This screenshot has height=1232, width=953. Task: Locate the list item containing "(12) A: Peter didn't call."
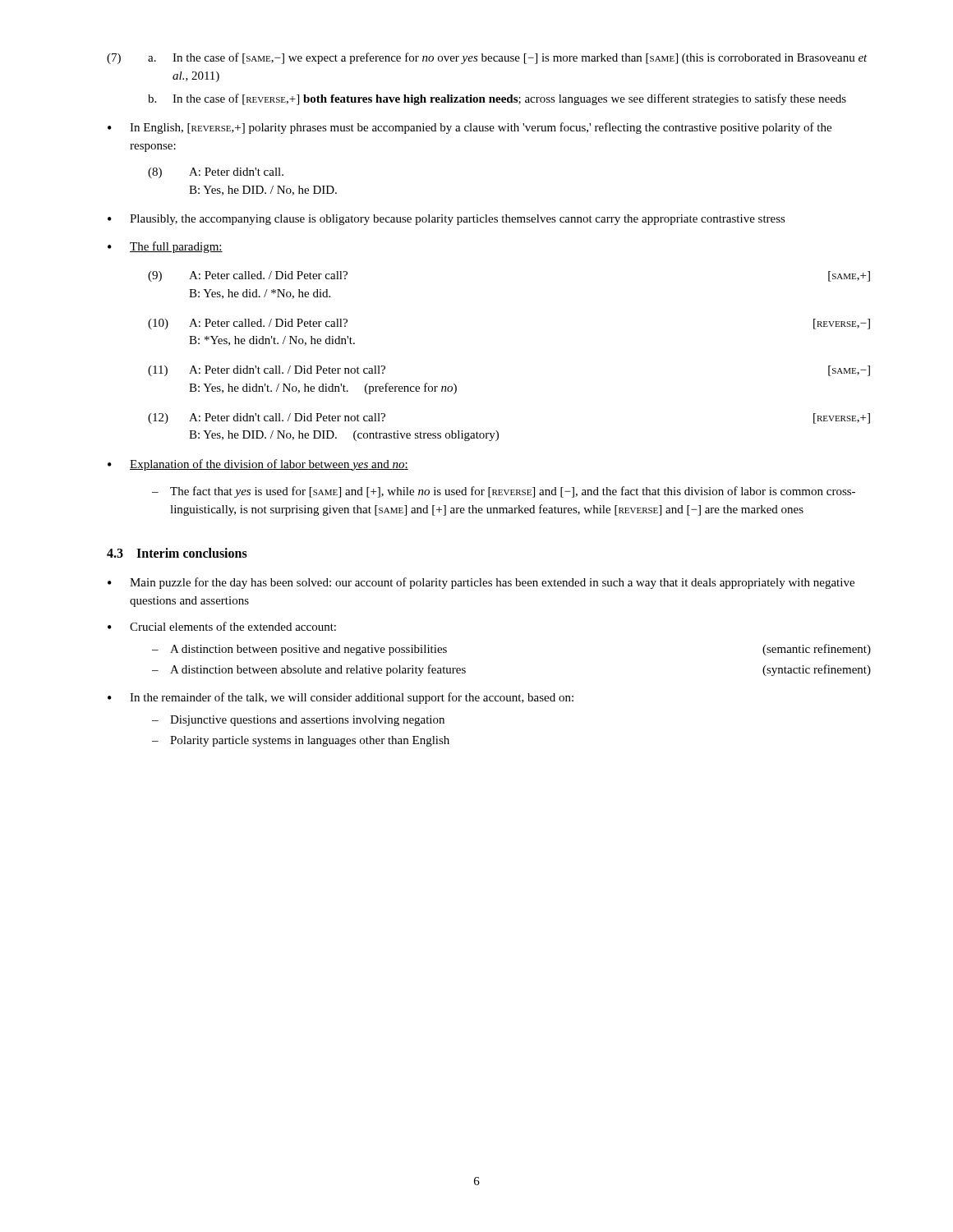[289, 418]
